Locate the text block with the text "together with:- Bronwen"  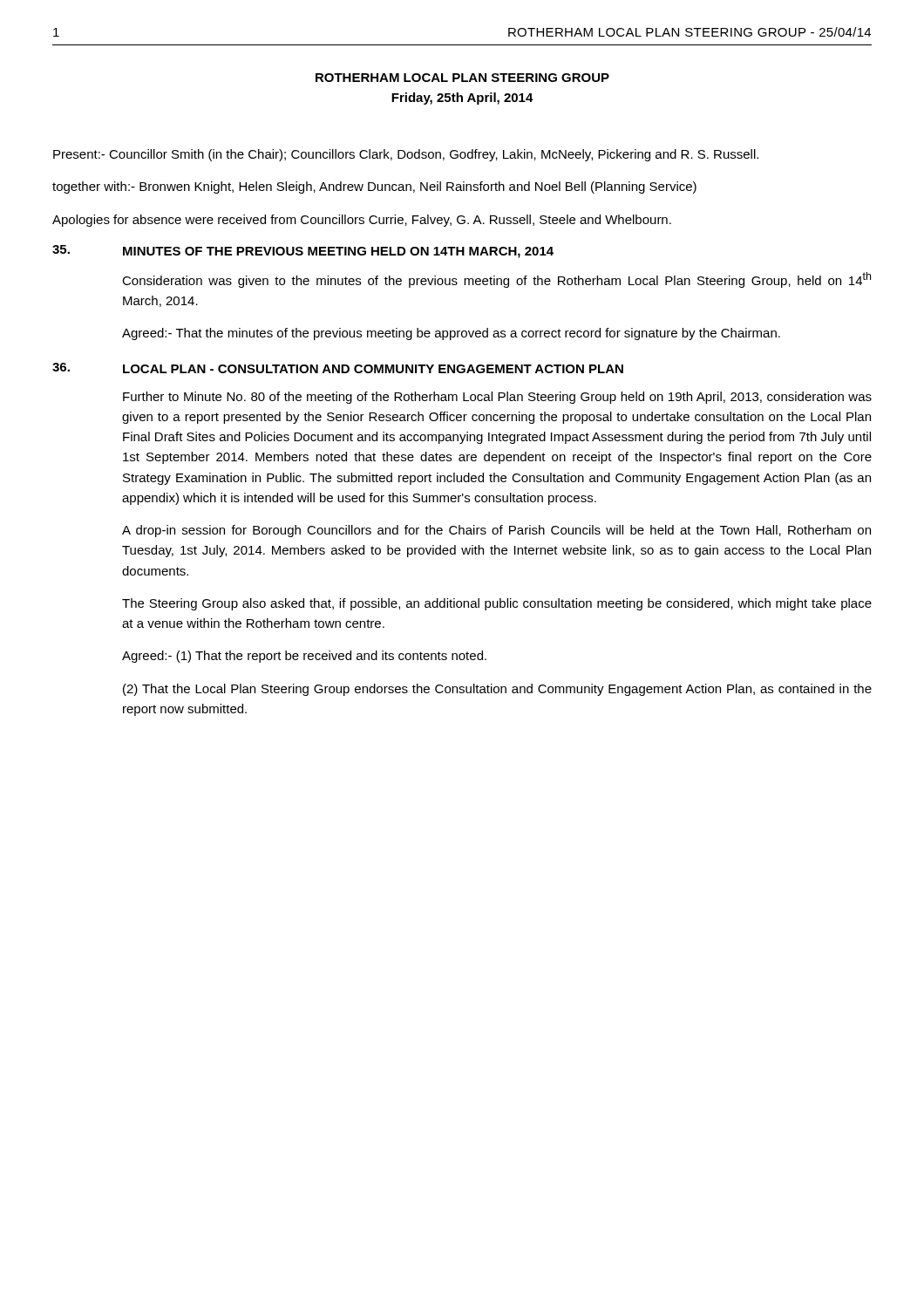(462, 186)
